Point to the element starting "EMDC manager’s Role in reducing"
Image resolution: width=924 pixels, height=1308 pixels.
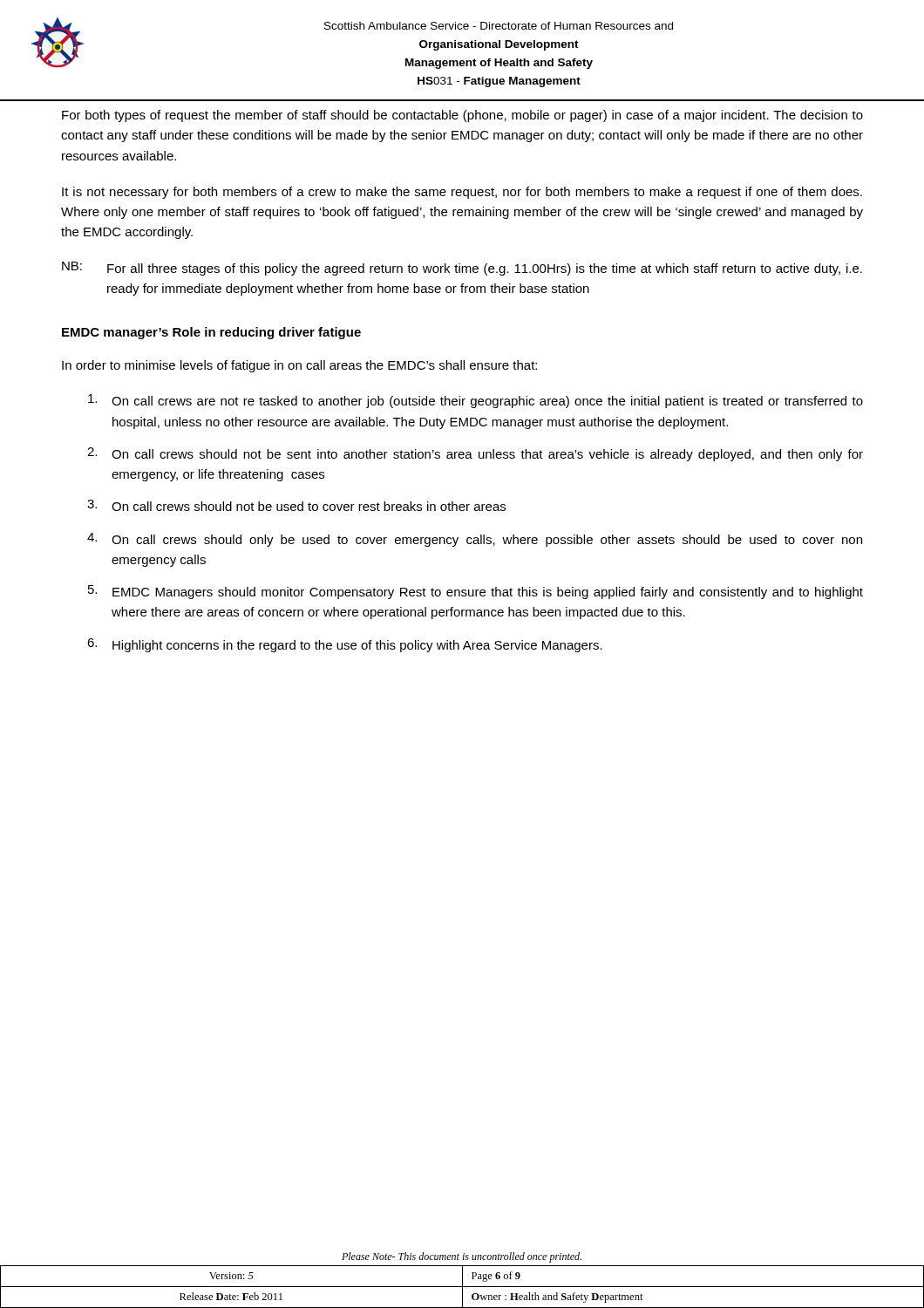(211, 332)
